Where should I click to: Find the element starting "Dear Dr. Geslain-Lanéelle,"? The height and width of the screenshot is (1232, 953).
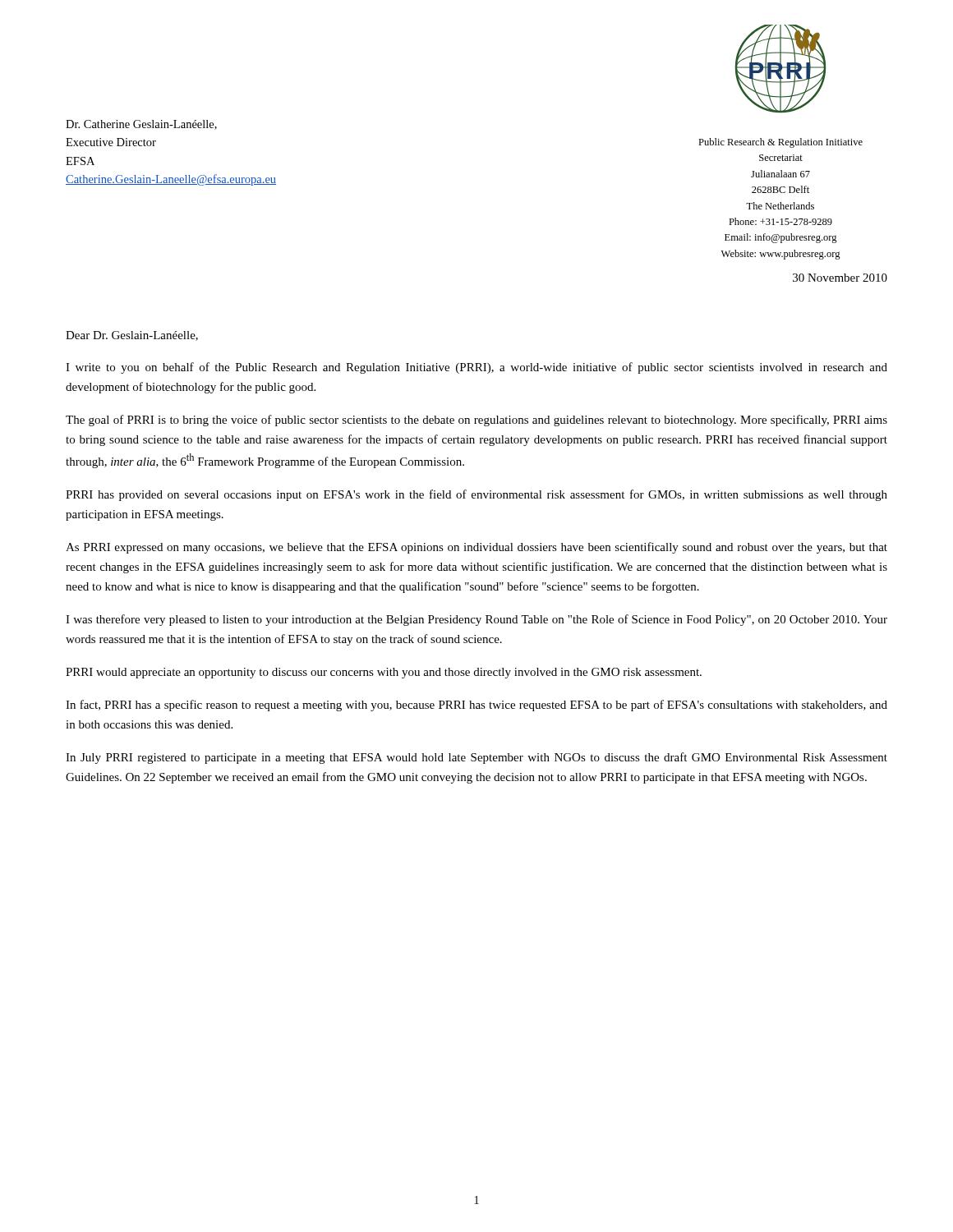pos(132,335)
